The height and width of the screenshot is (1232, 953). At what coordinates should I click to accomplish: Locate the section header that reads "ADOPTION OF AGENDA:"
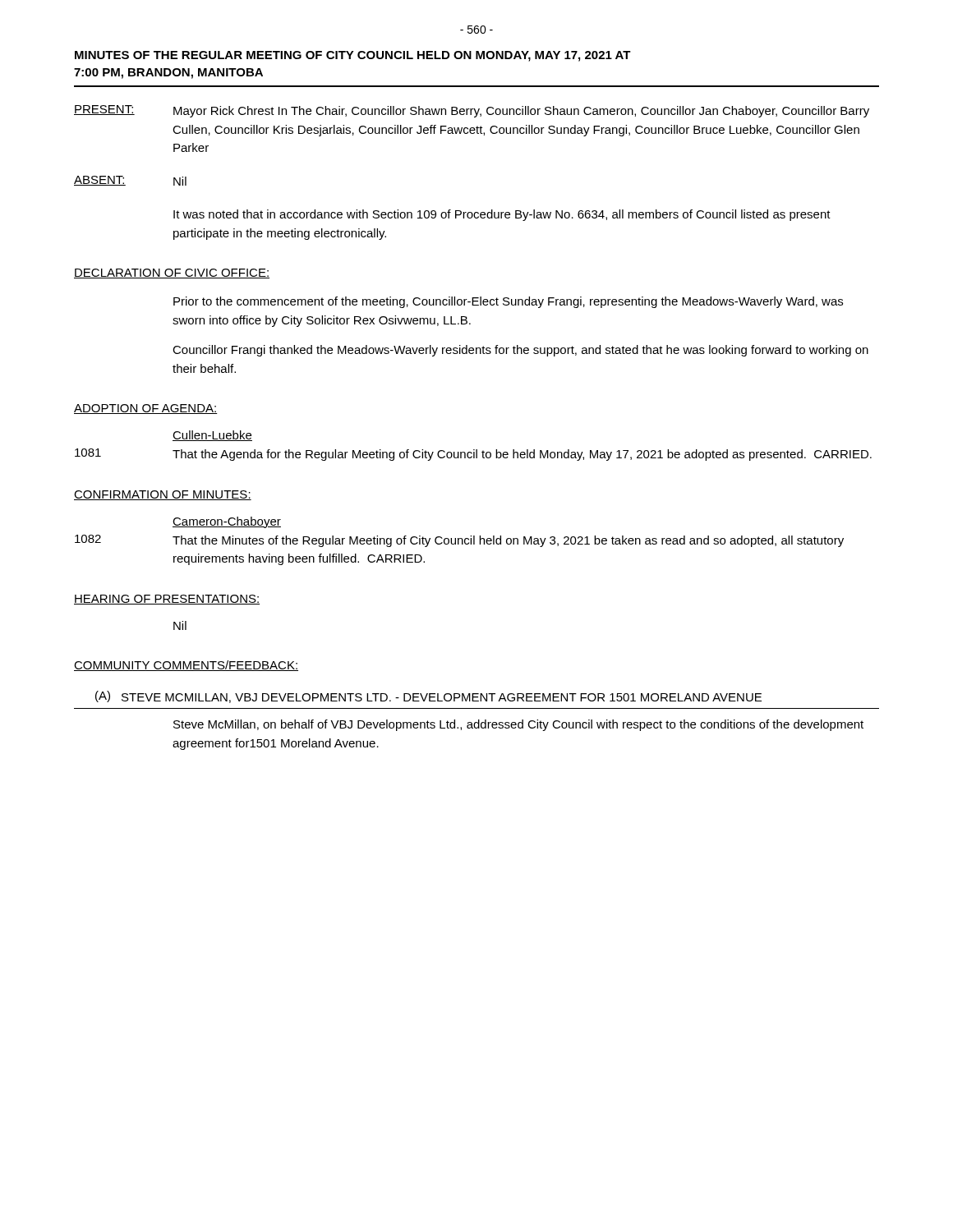(x=146, y=408)
